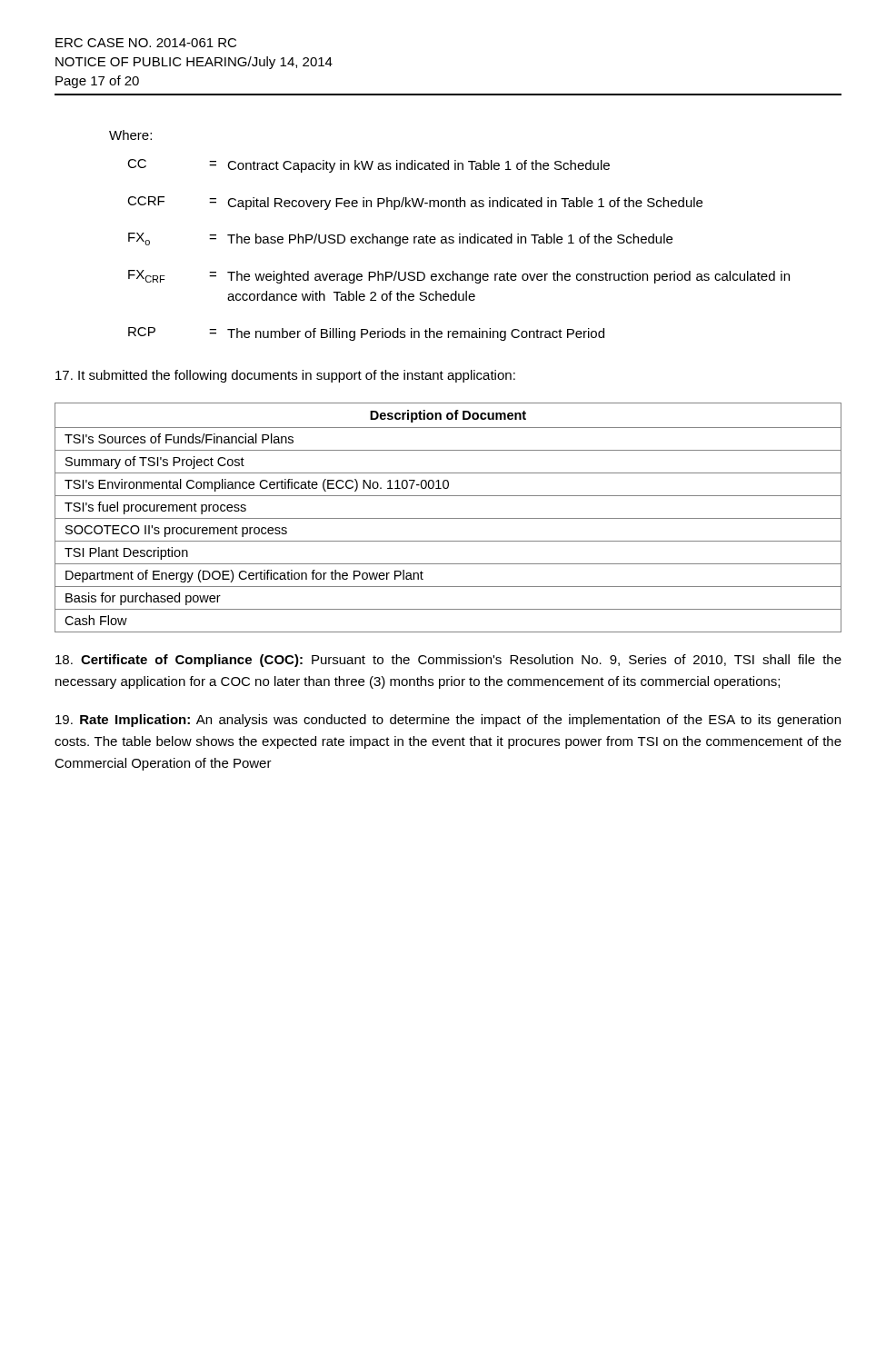Find the text block with the text "Certificate of Compliance (COC): Pursuant to the"
Viewport: 896px width, 1363px height.
click(x=448, y=670)
